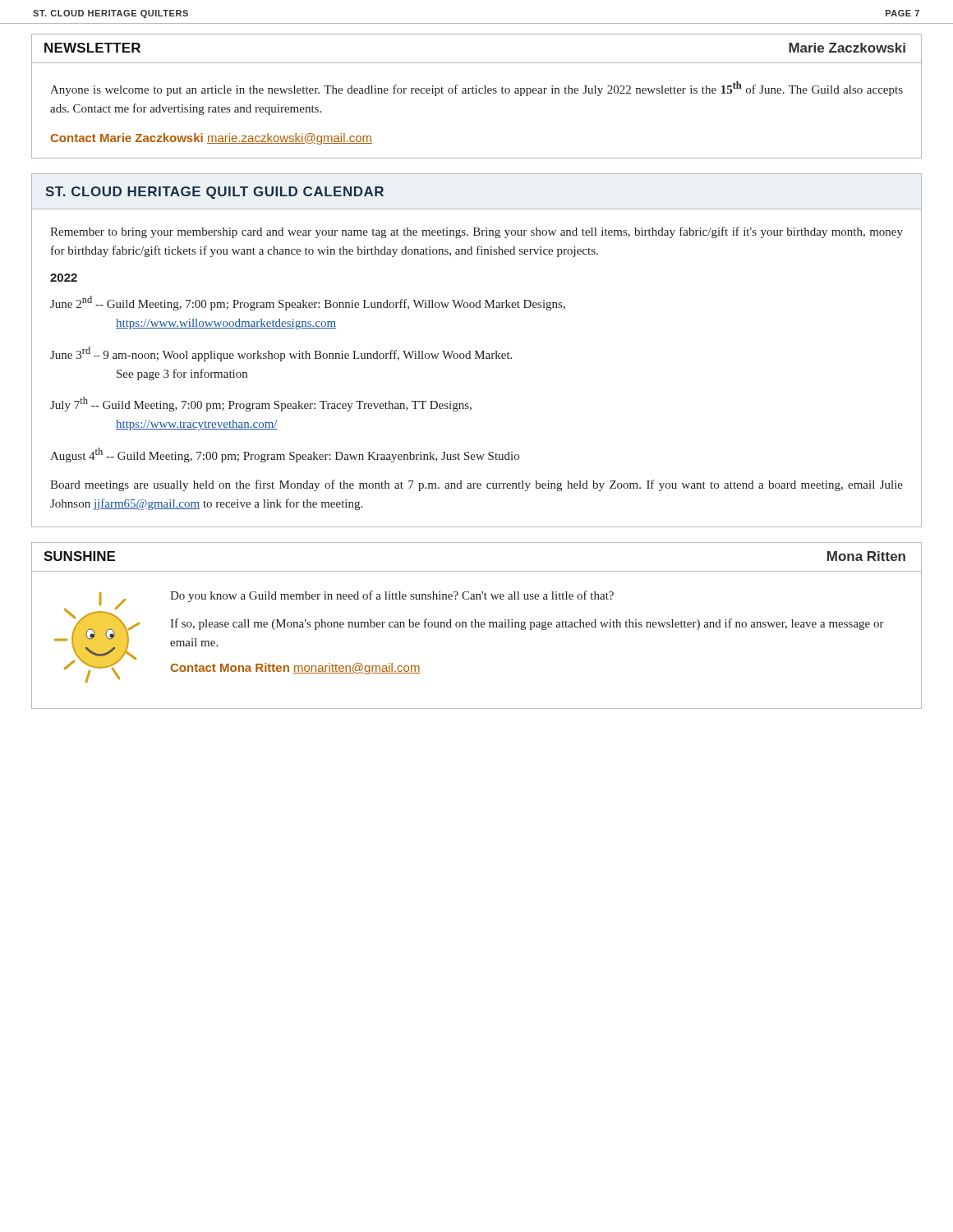Click where it says "Contact Marie Zaczkowski marie.zaczkowski@gmail.com"

point(211,137)
